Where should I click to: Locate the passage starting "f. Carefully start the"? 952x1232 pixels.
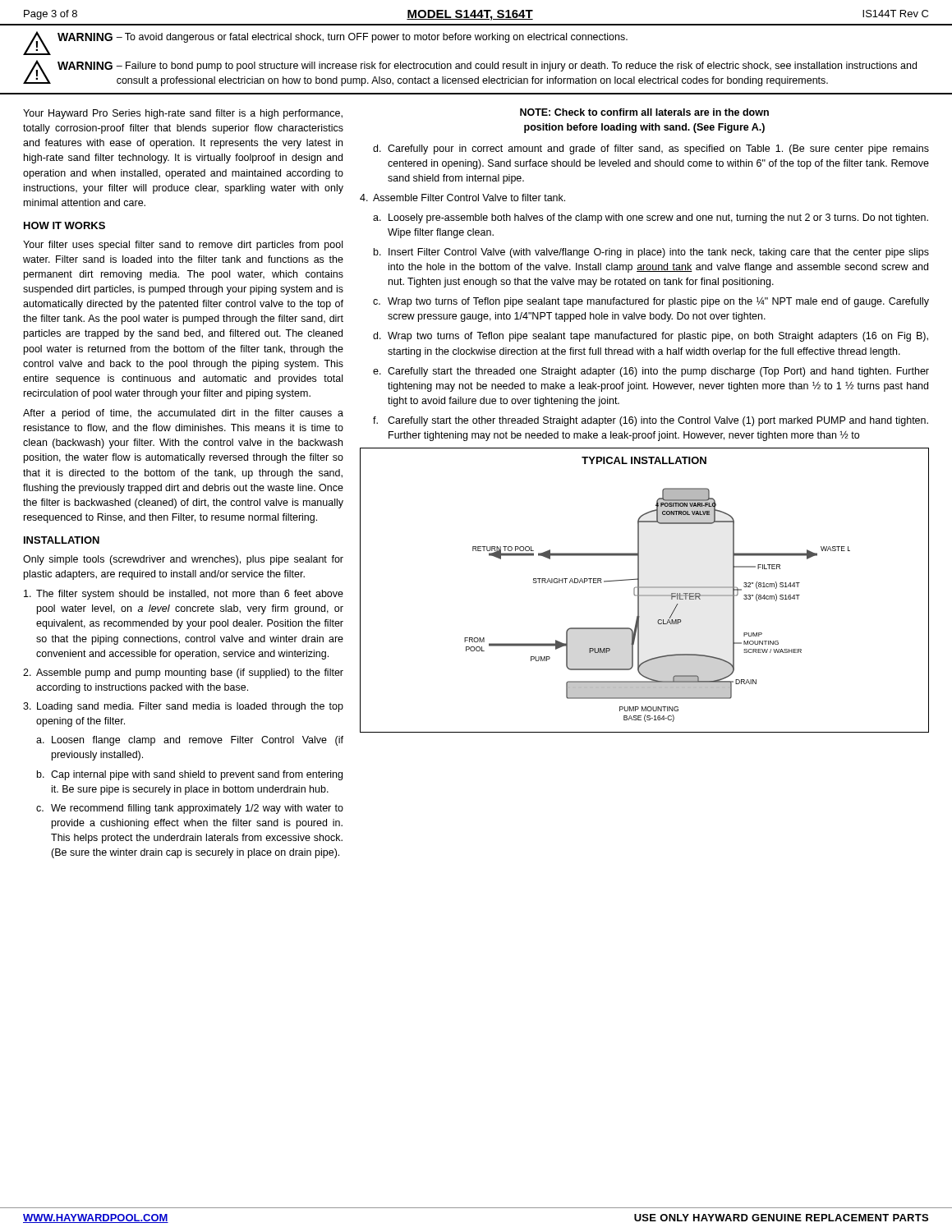(x=651, y=428)
